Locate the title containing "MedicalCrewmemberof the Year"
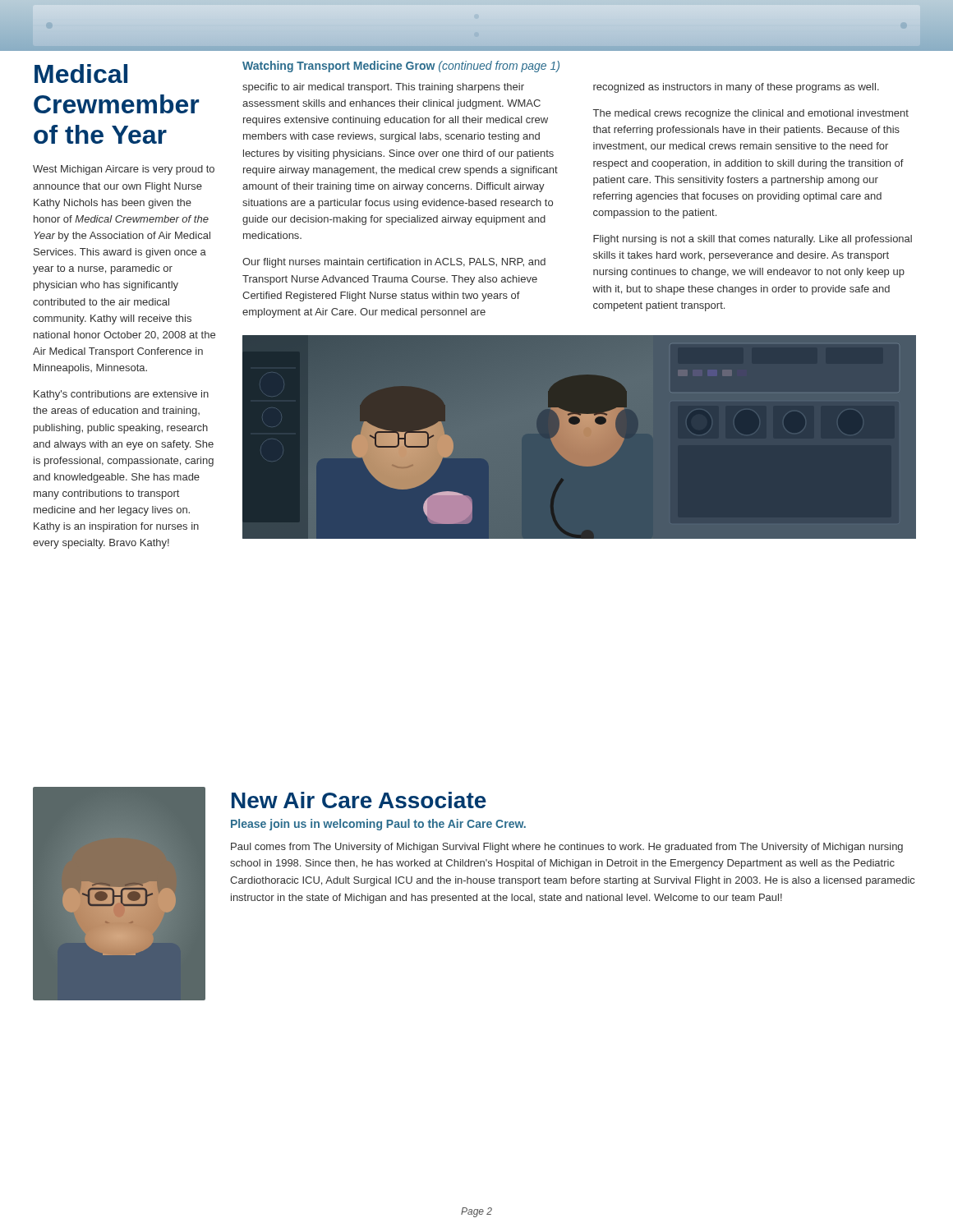The width and height of the screenshot is (953, 1232). 125,104
